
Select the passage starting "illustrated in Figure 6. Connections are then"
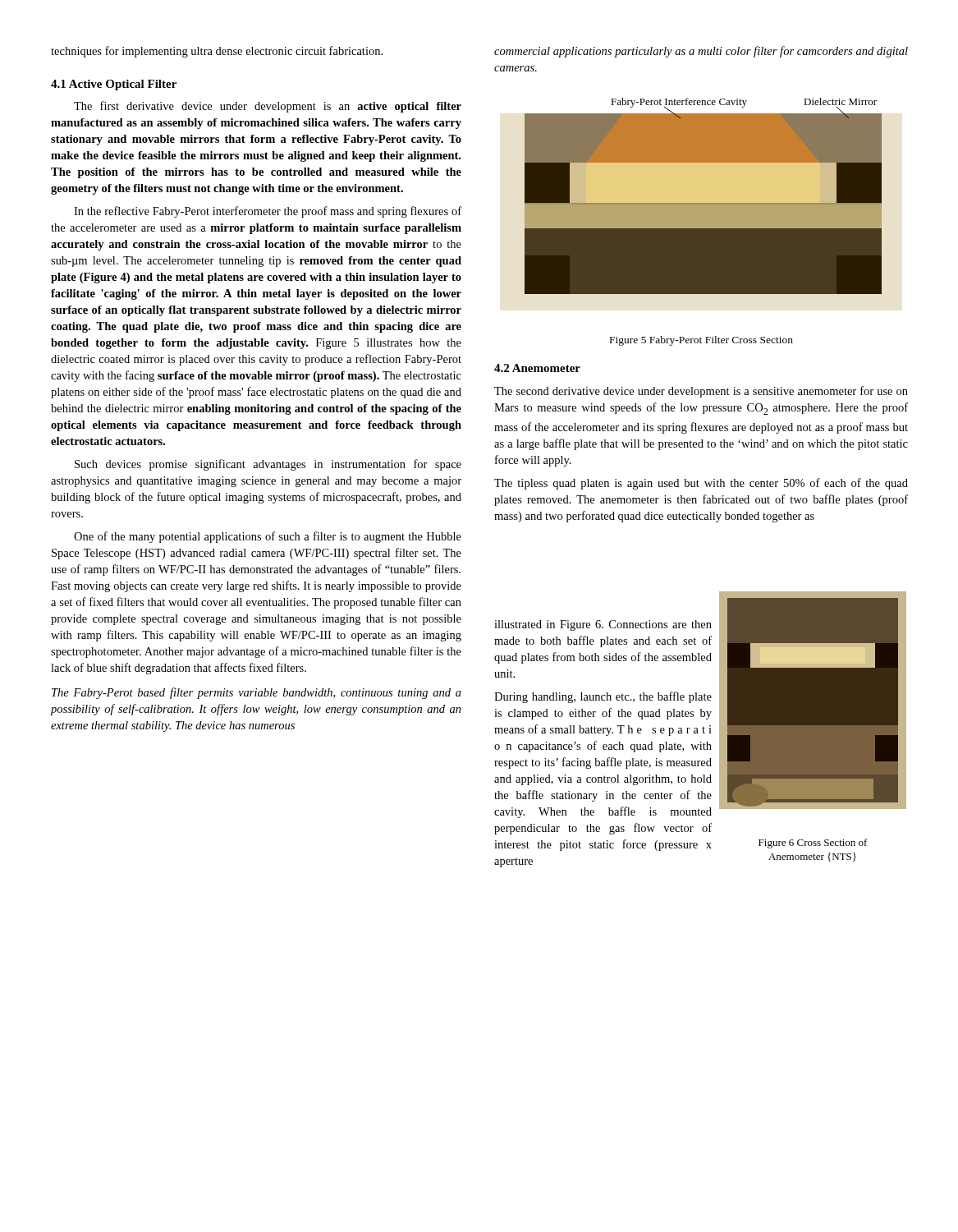tap(603, 649)
